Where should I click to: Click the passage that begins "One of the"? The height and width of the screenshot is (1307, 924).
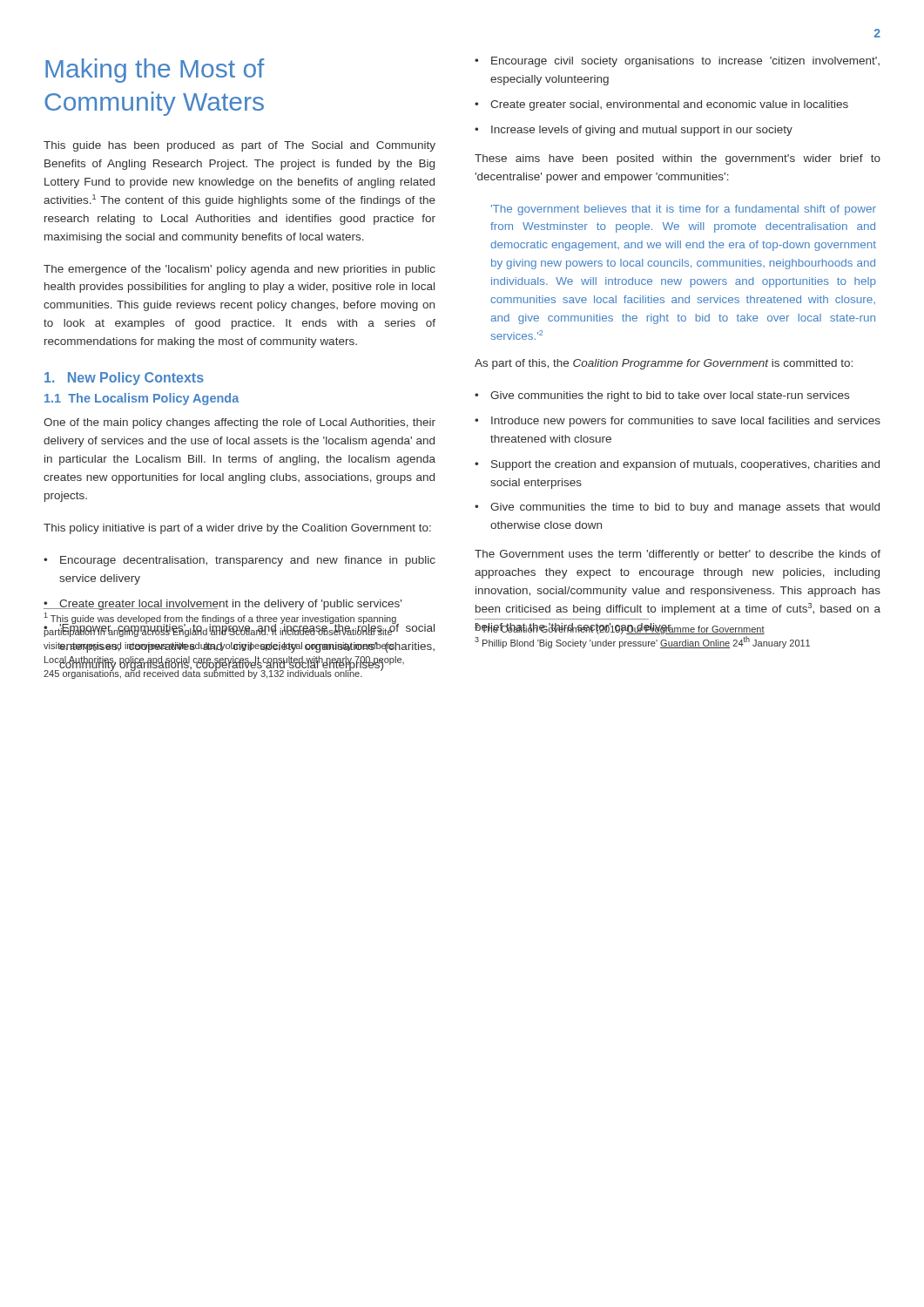240,459
